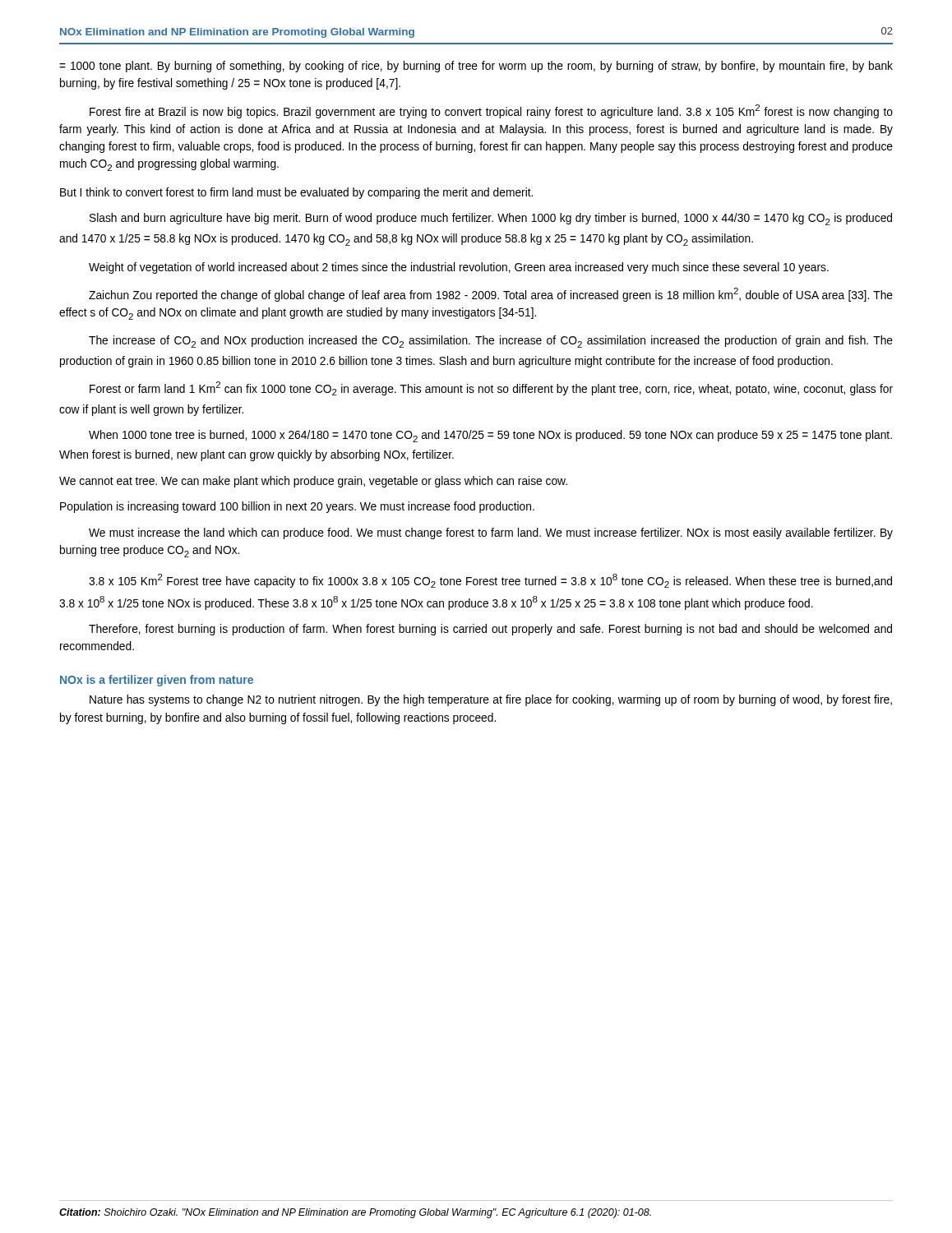Viewport: 952px width, 1233px height.
Task: Point to the passage starting "Forest fire at Brazil is"
Action: [476, 138]
